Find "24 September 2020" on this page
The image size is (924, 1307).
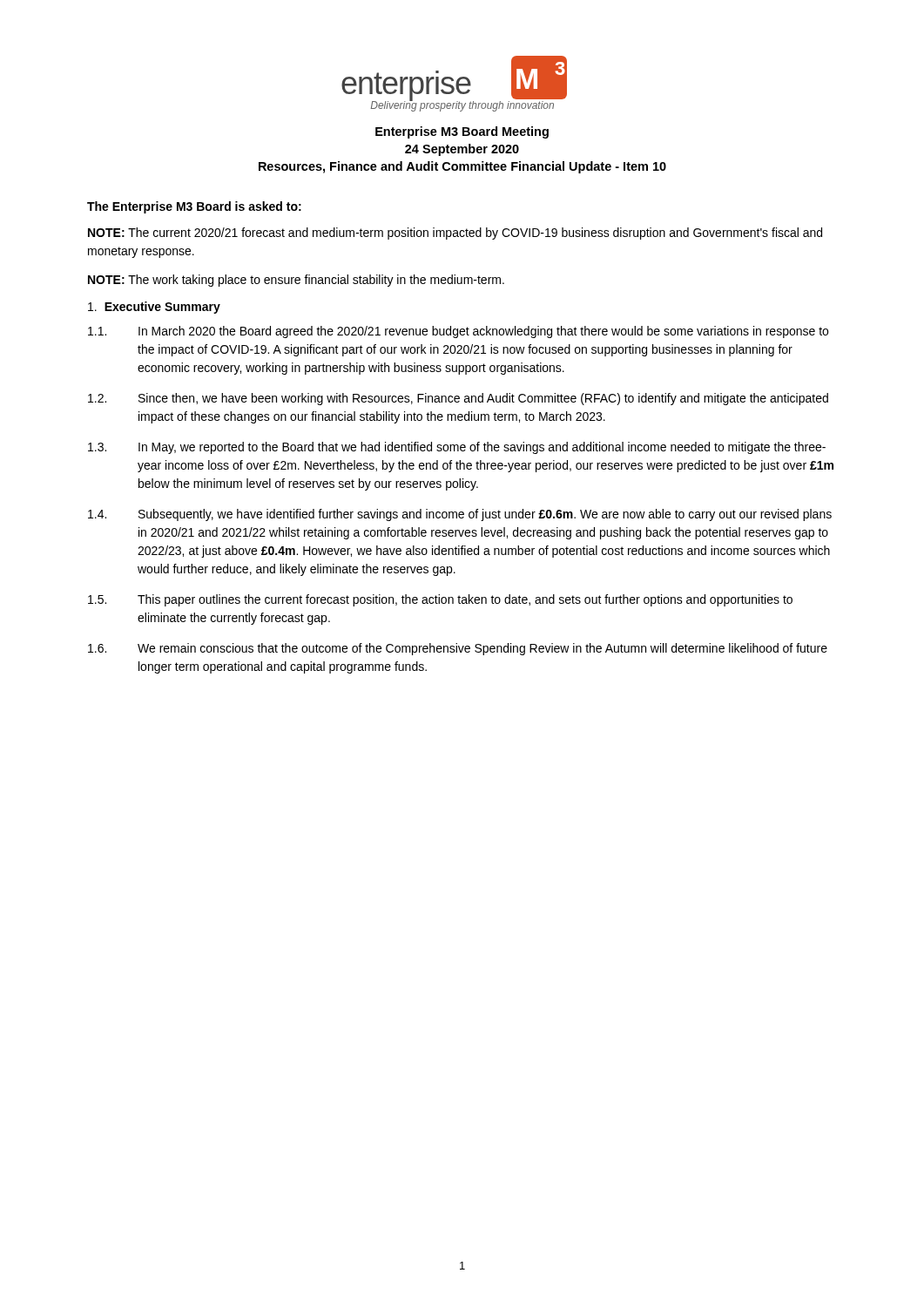coord(462,149)
